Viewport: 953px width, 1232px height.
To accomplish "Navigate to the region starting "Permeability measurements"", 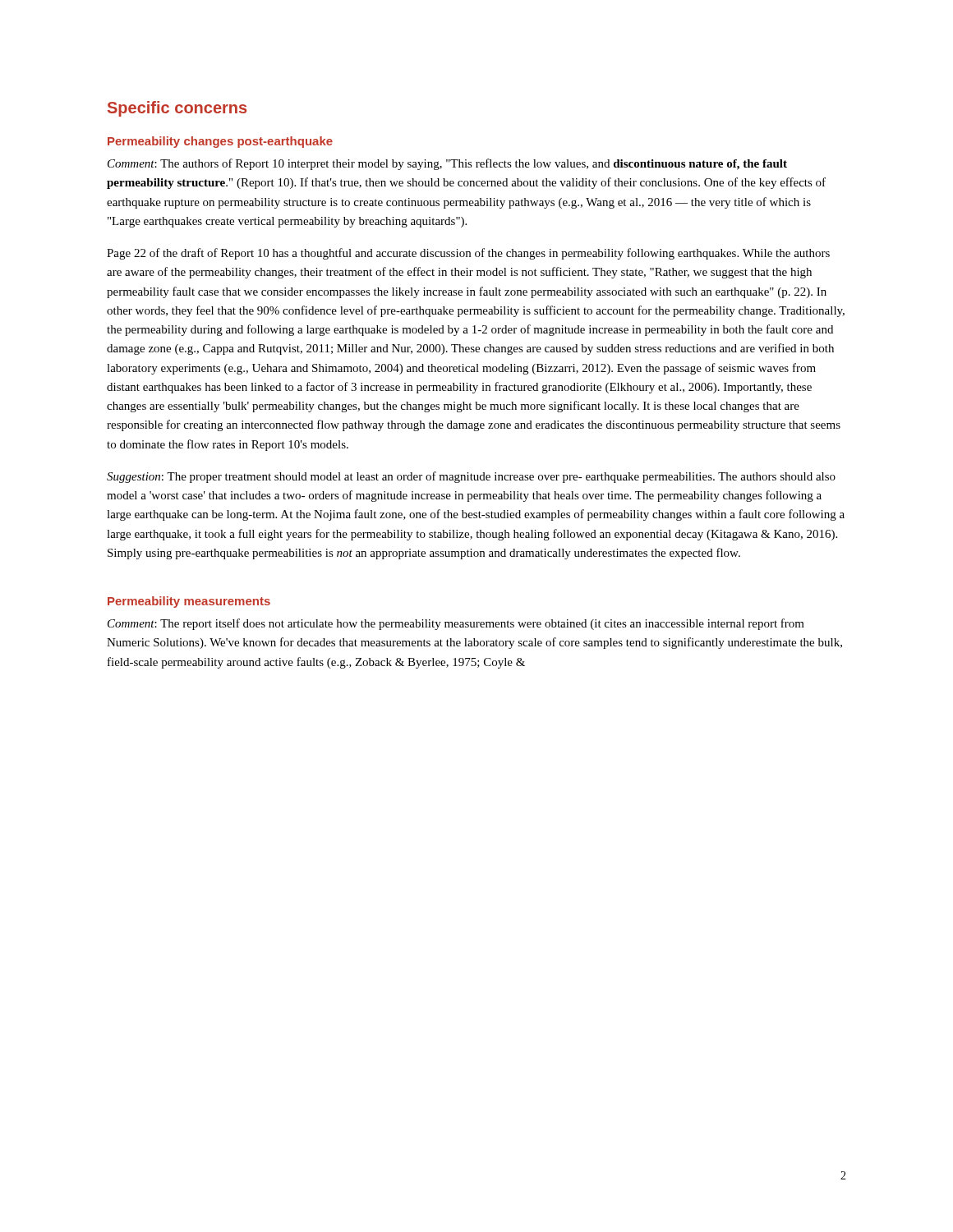I will click(189, 601).
